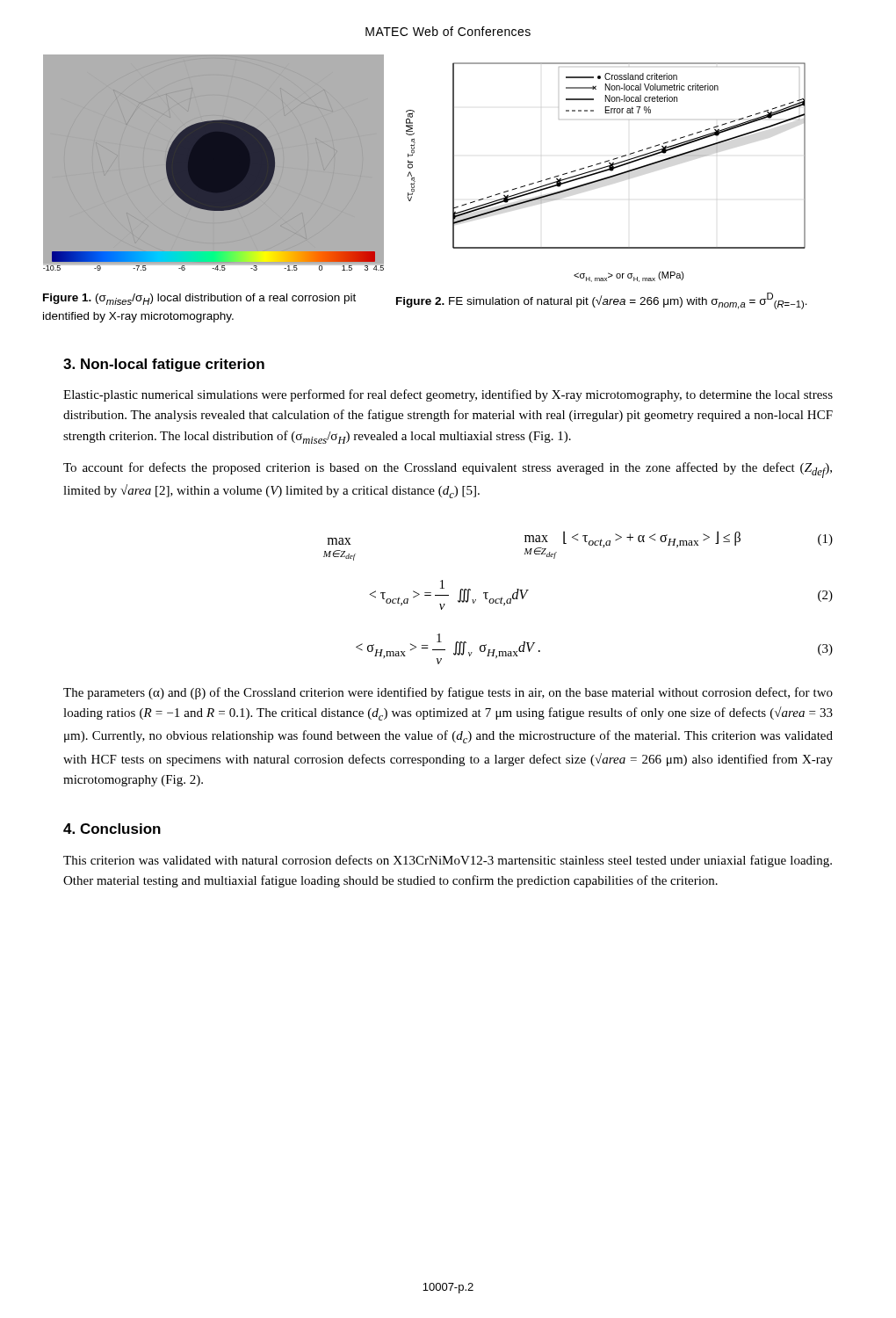Find the region starting "= 1 v ∭v τoct,adV"
This screenshot has height=1318, width=896.
pyautogui.click(x=441, y=595)
